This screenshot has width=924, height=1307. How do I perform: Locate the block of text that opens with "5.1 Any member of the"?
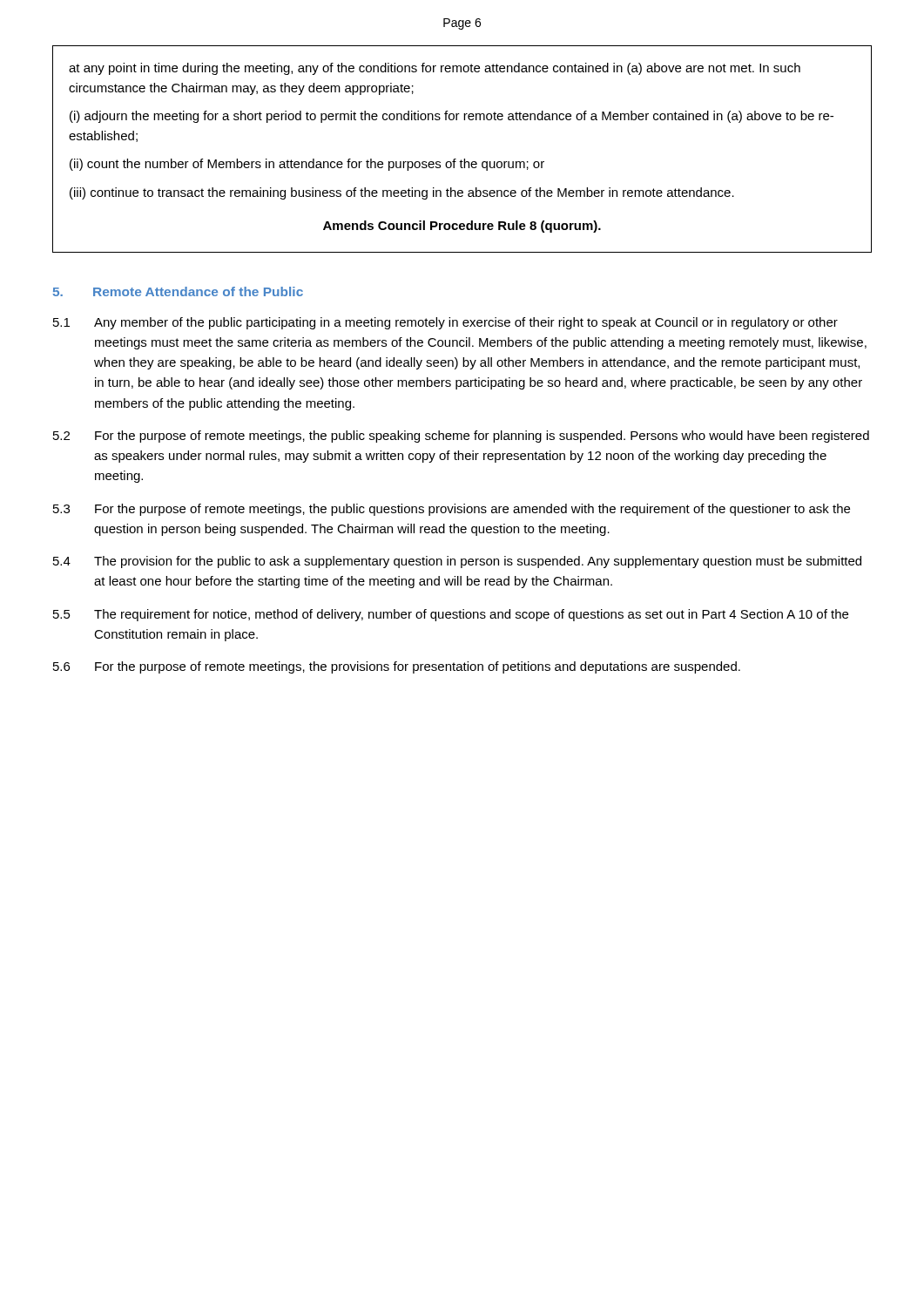coord(462,362)
